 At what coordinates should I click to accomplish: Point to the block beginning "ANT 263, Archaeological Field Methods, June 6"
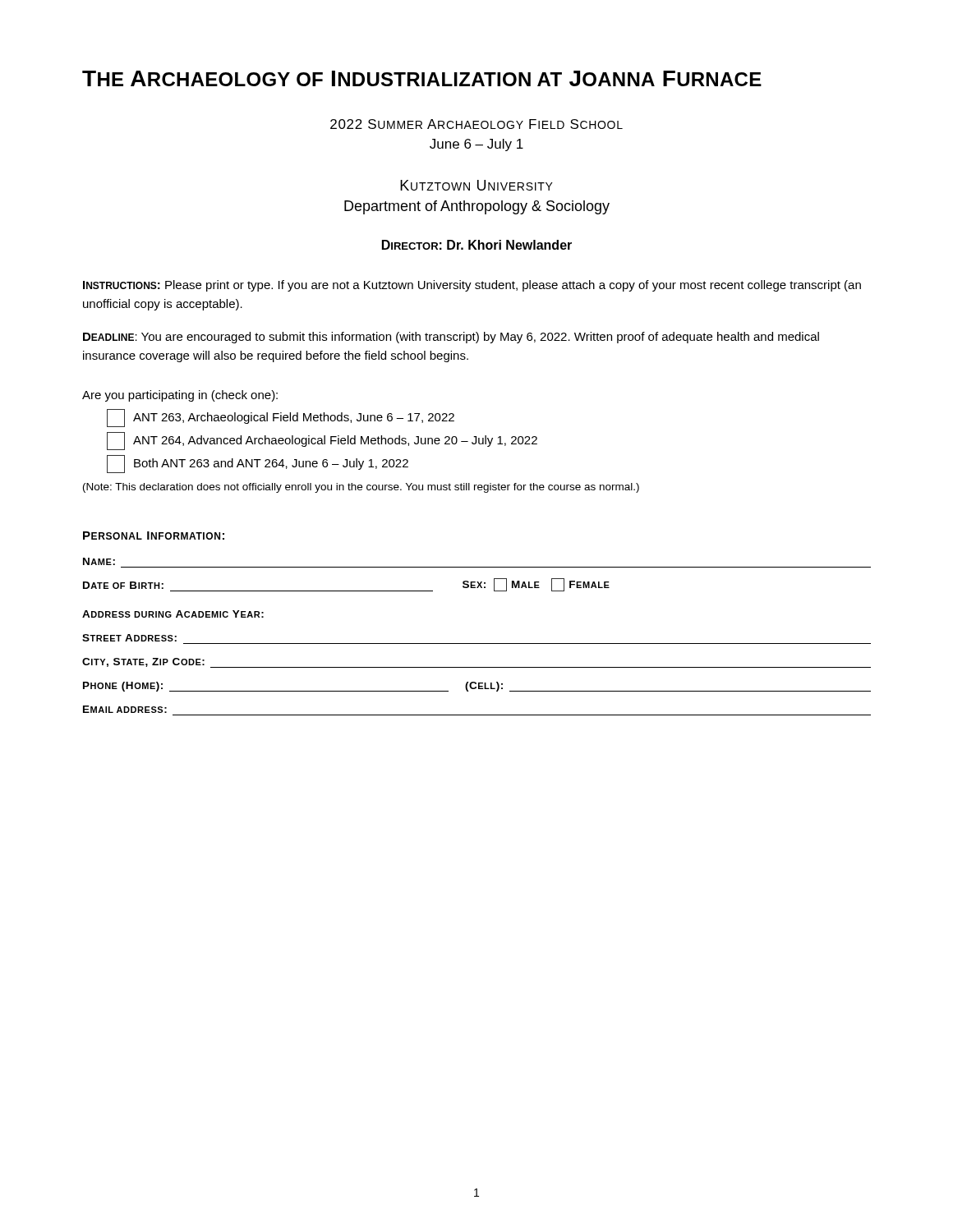[281, 418]
